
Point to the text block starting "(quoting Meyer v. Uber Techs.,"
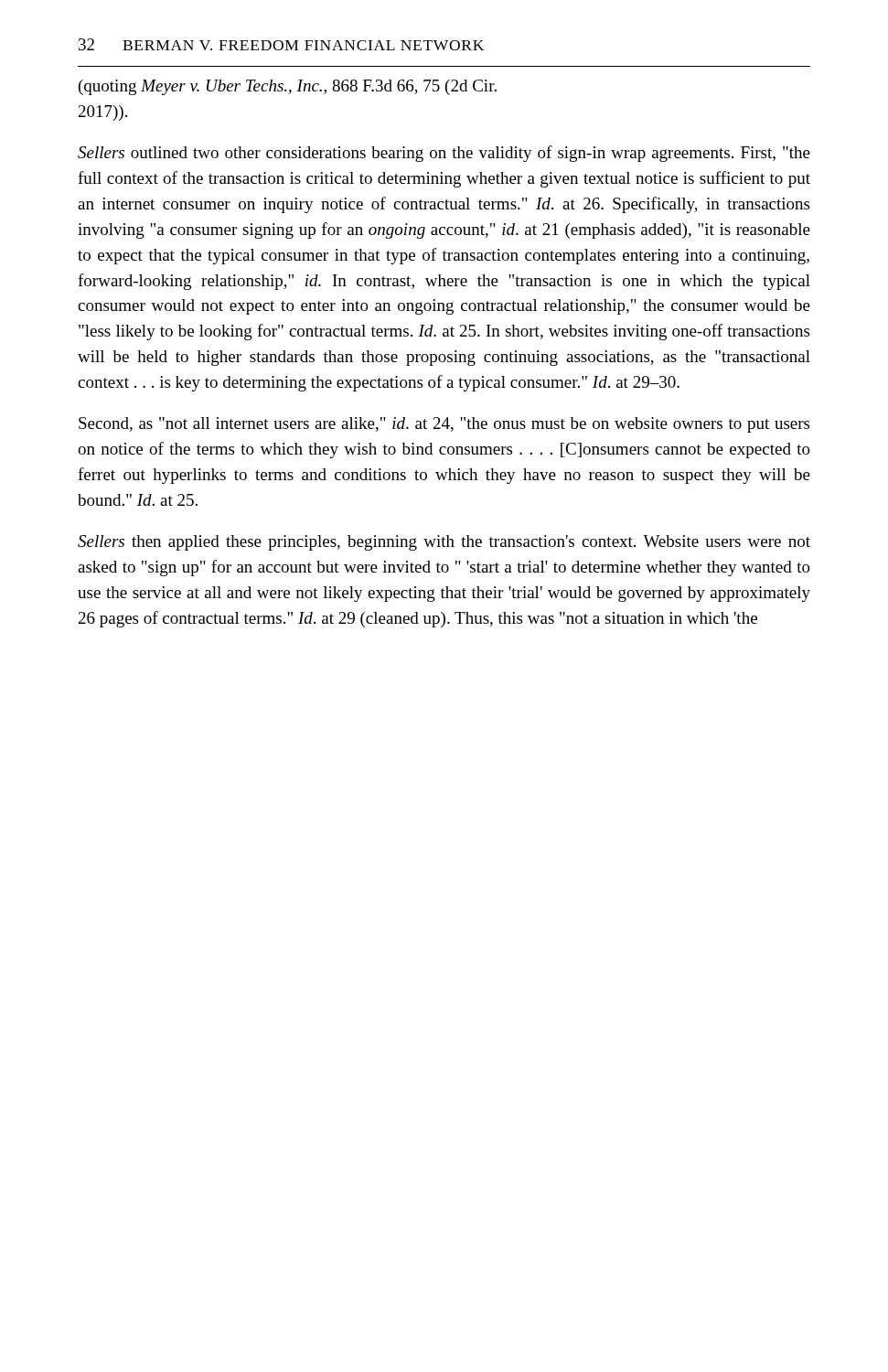click(x=444, y=99)
